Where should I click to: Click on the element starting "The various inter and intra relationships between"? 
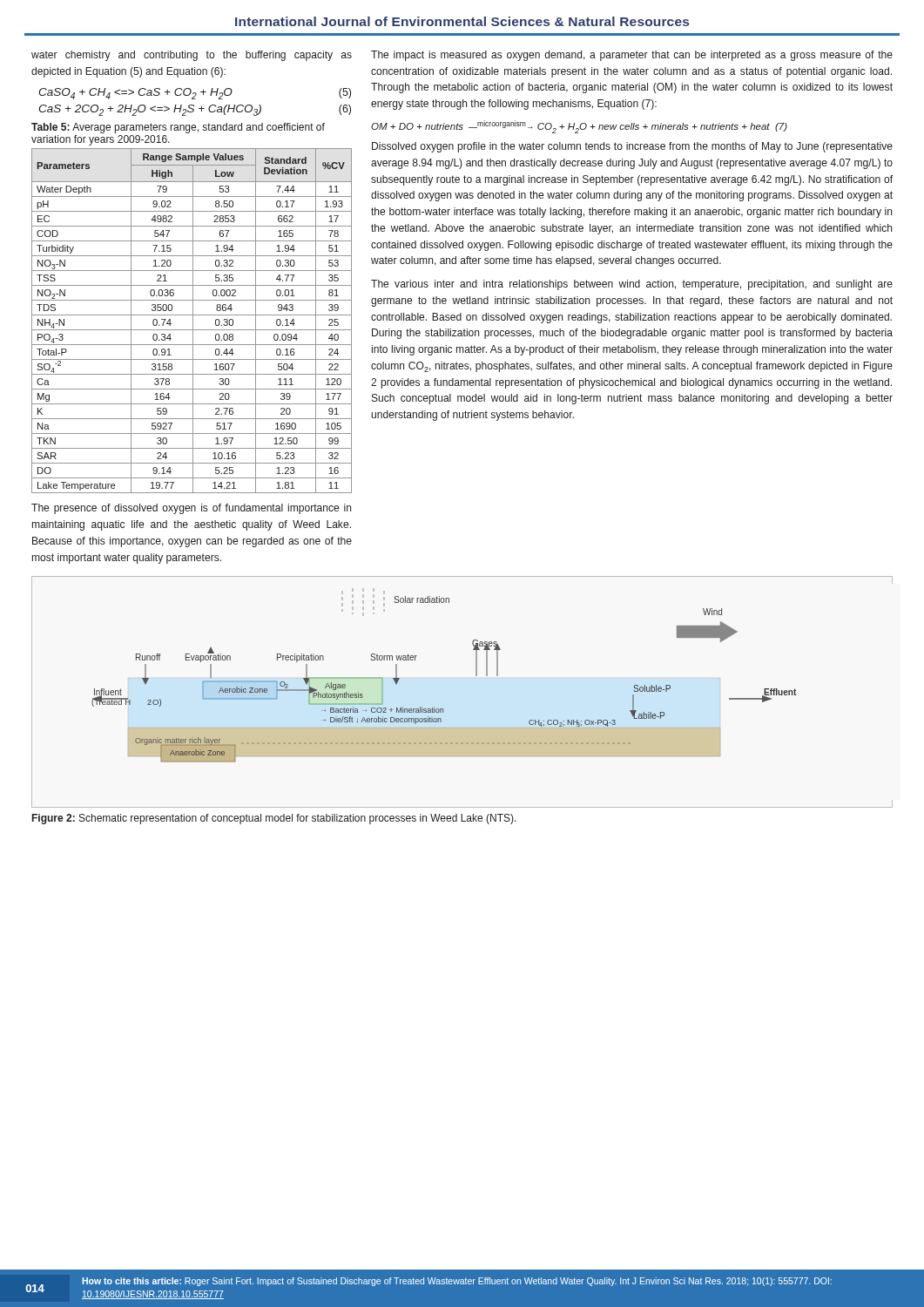click(632, 349)
